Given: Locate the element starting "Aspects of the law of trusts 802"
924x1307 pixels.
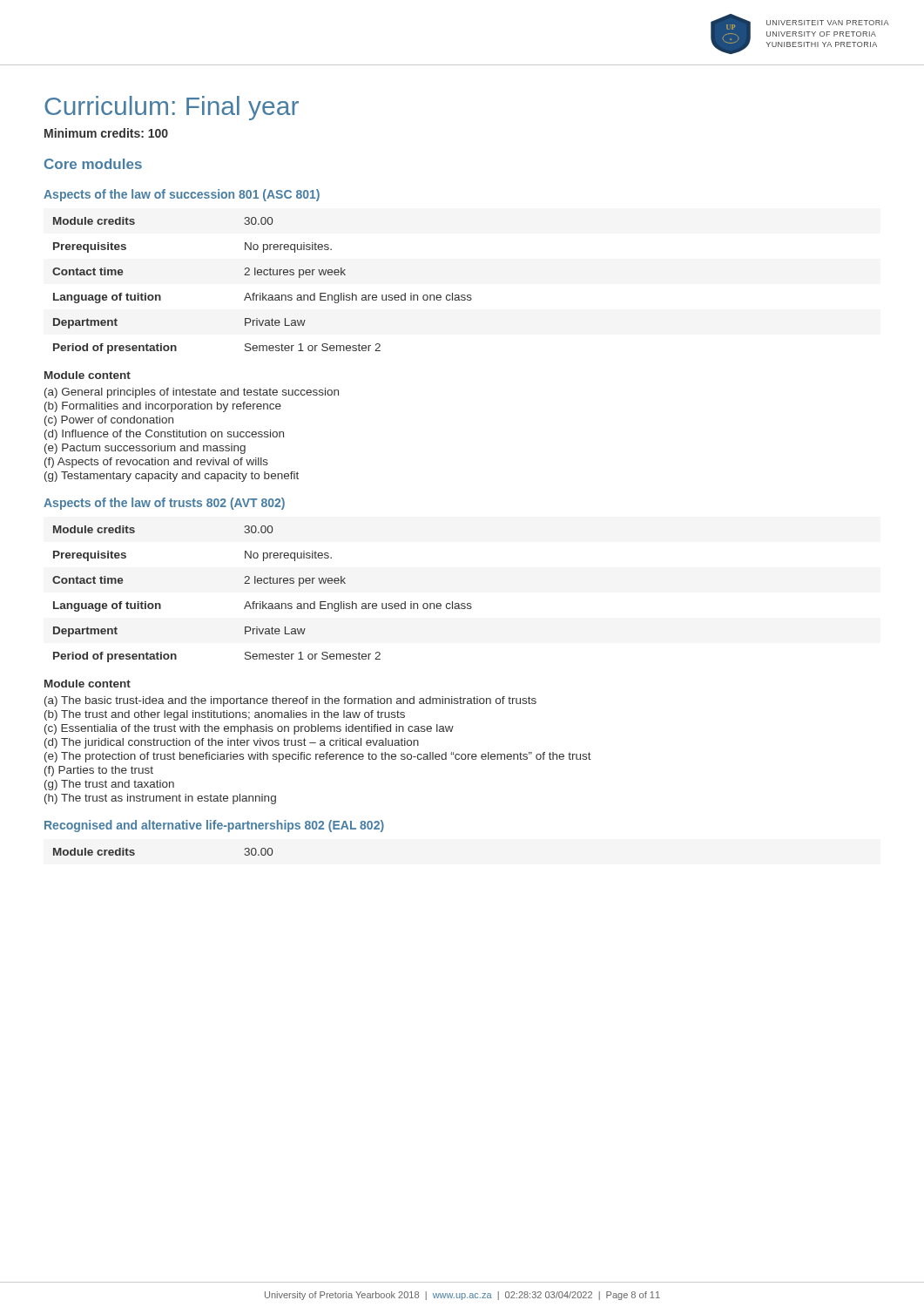Looking at the screenshot, I should tap(164, 504).
